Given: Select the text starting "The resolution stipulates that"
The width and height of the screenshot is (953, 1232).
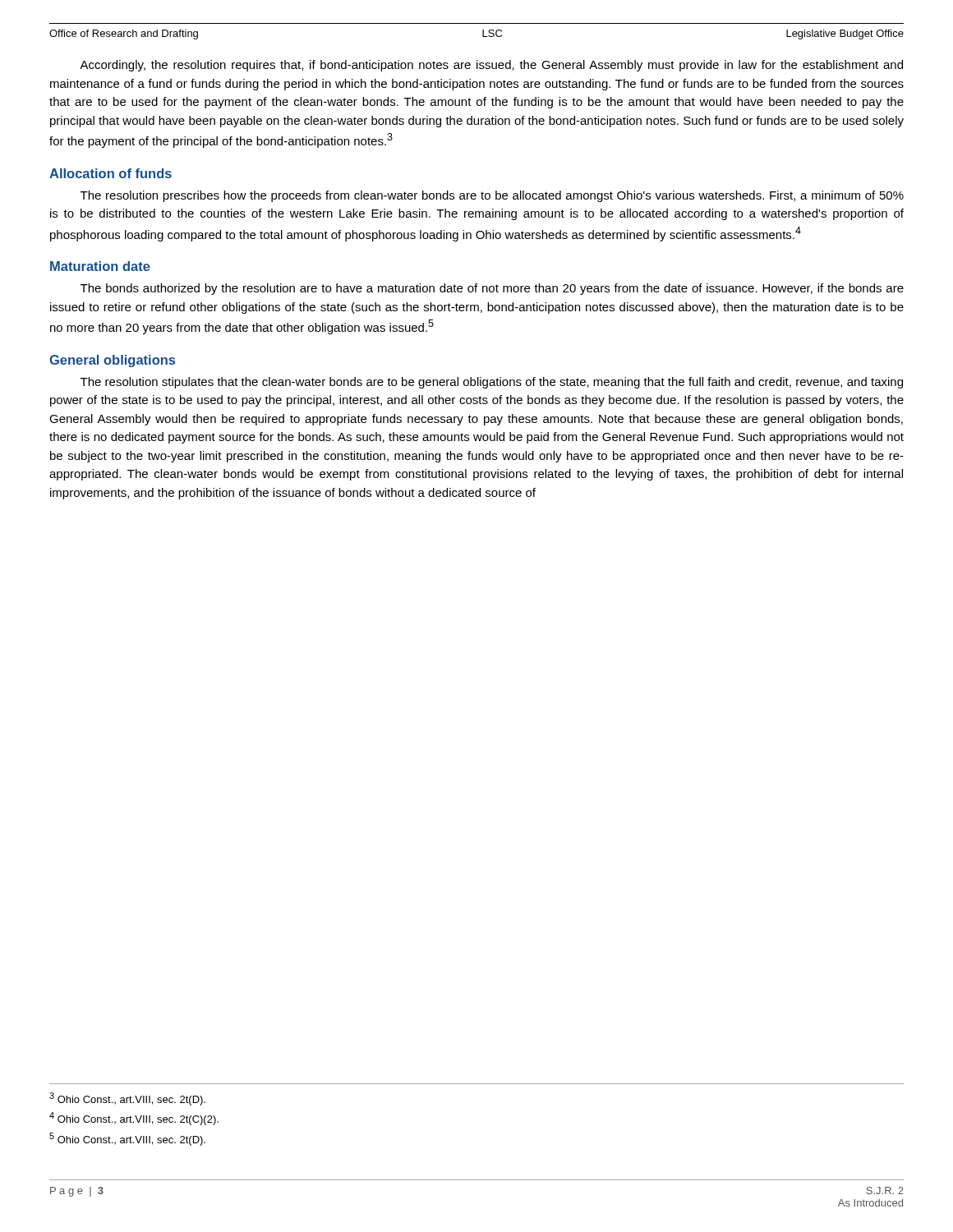Looking at the screenshot, I should 476,437.
